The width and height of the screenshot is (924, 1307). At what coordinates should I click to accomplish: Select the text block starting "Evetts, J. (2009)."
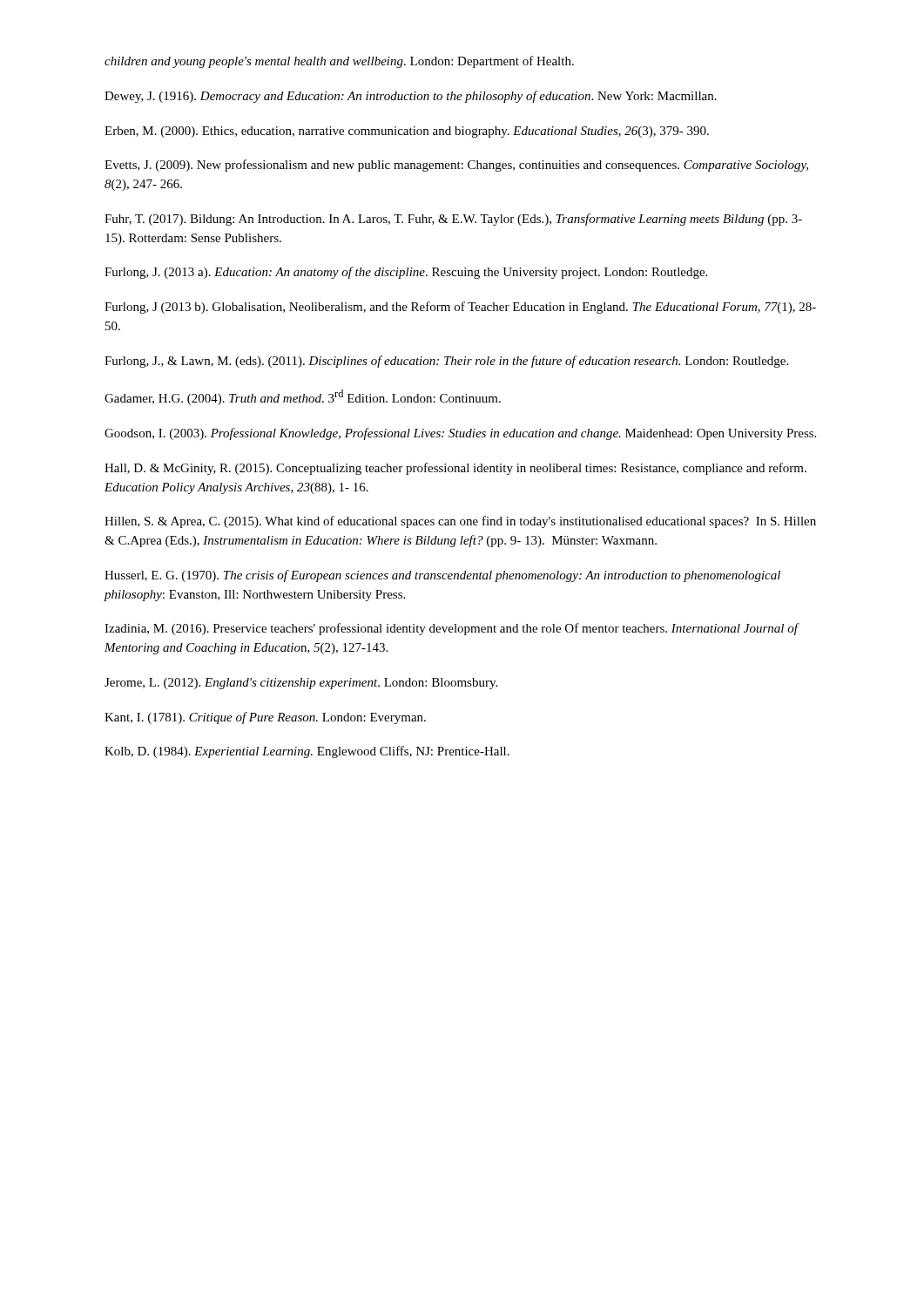pos(457,174)
